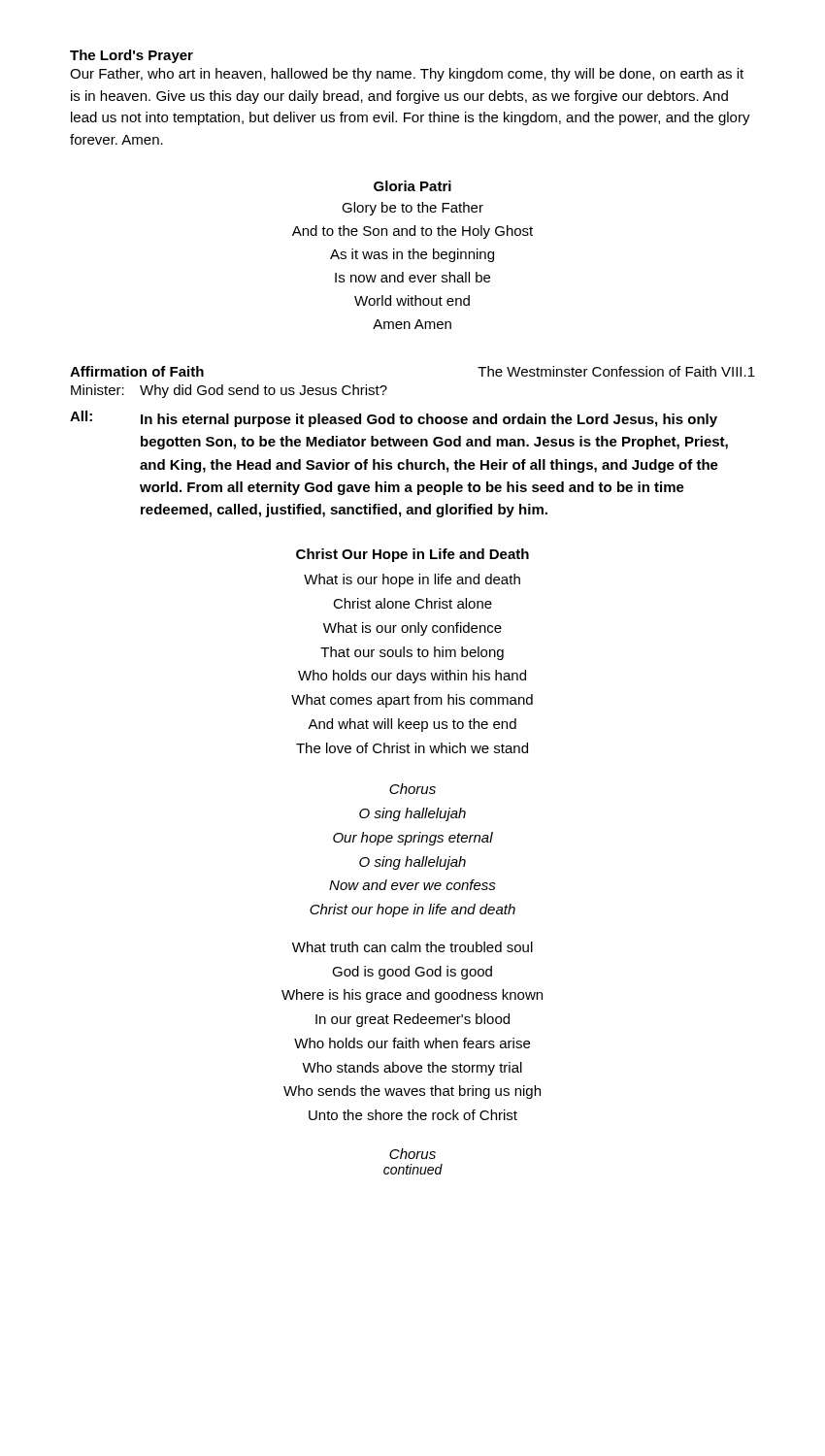Viewport: 825px width, 1456px height.
Task: Click on the section header with the text "Affirmation of Faith"
Action: click(137, 371)
